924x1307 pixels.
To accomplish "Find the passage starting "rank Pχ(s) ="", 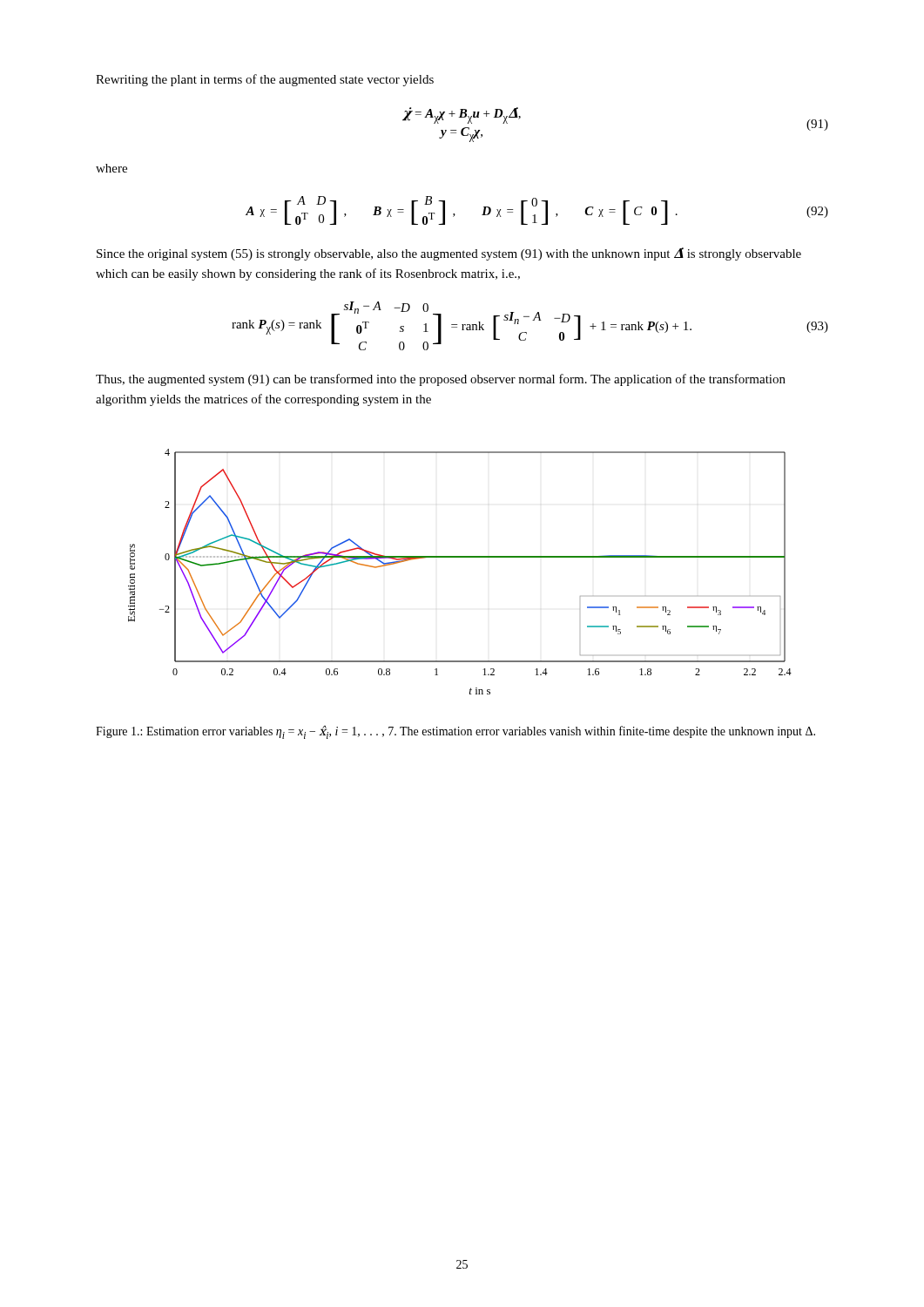I will 462,326.
